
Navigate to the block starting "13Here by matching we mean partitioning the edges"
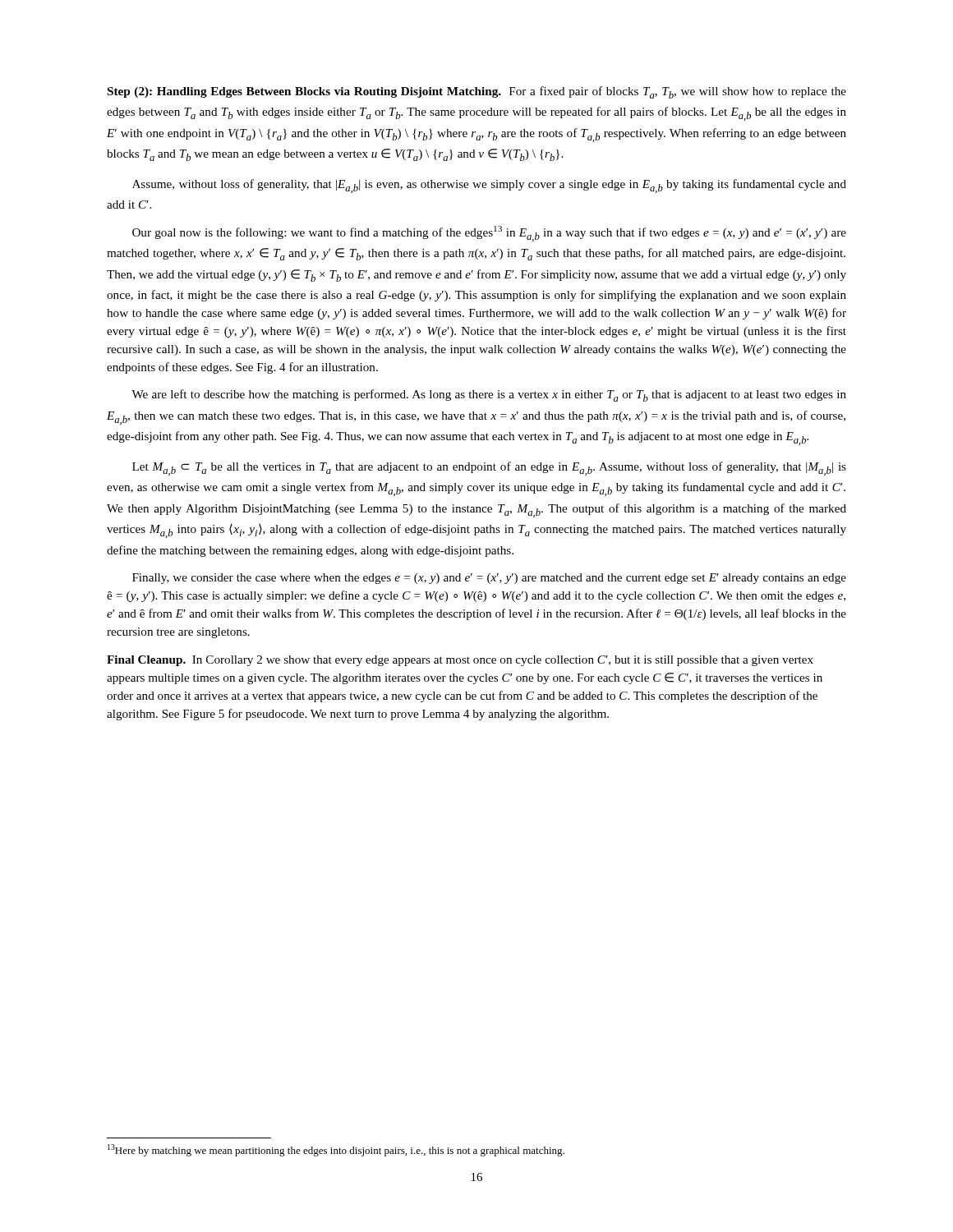click(x=336, y=1150)
